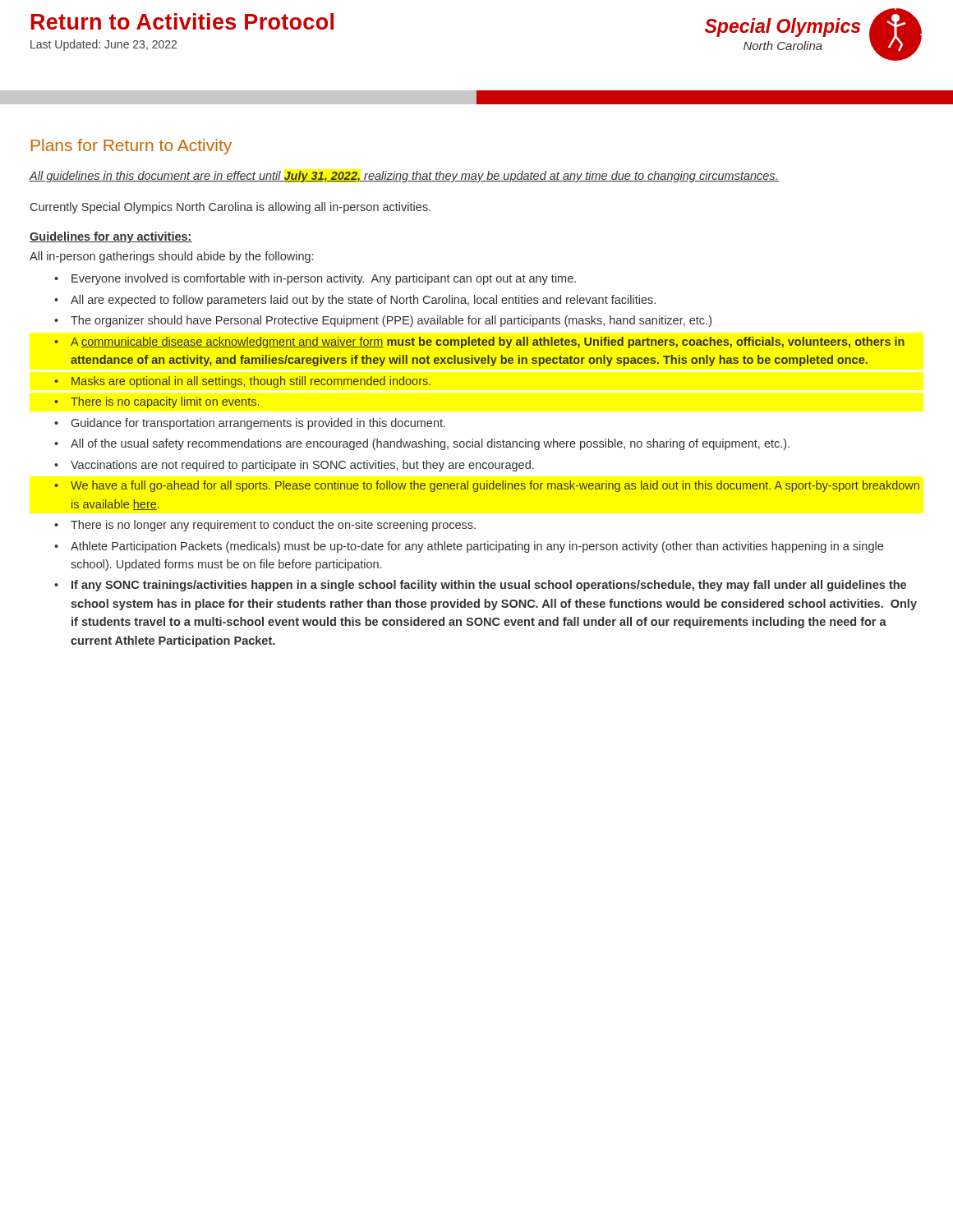Select the list item that reads "• If any SONC trainings/activities happen in a"
This screenshot has width=953, height=1232.
tap(486, 612)
